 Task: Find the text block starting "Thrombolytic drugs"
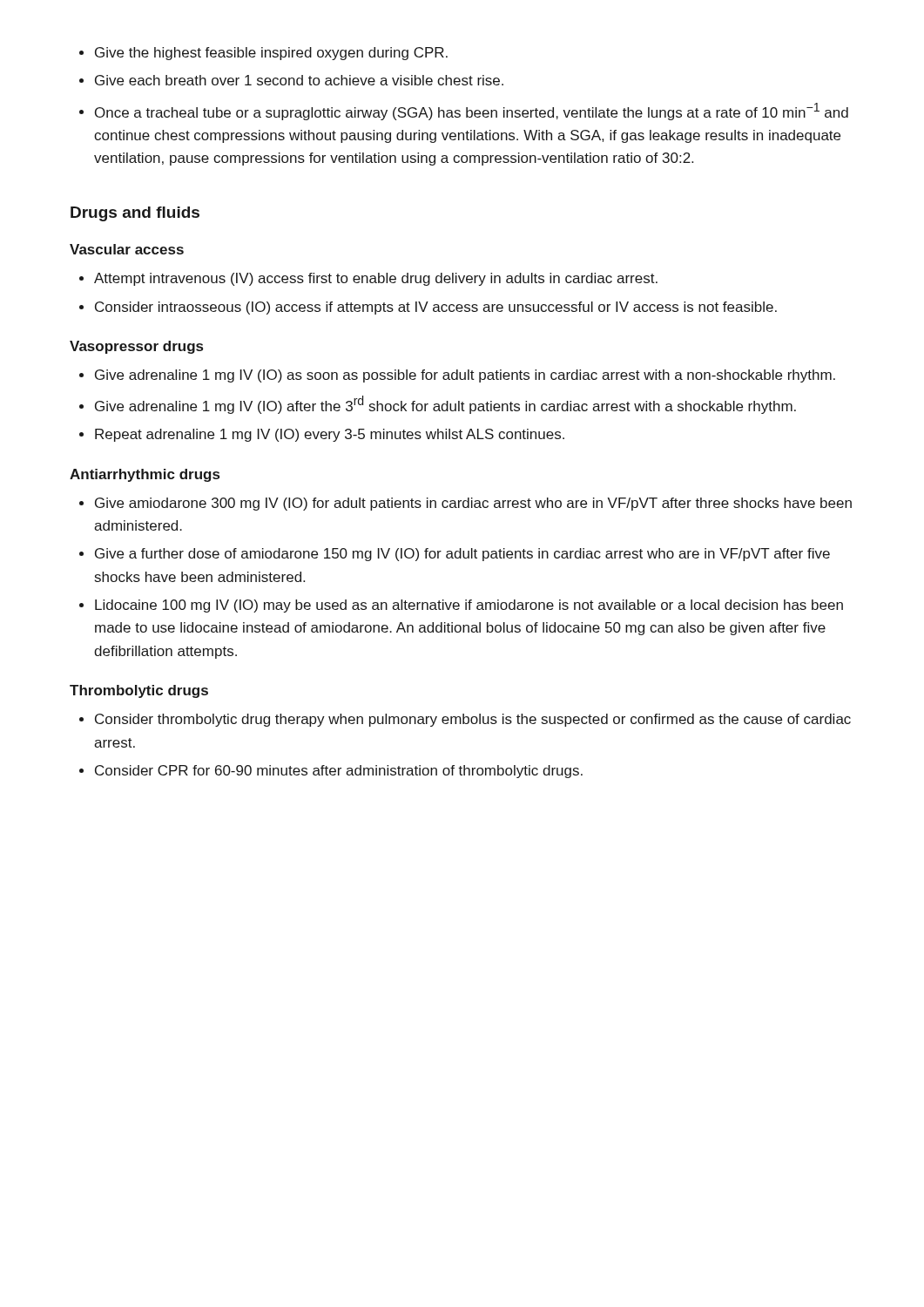pyautogui.click(x=139, y=691)
